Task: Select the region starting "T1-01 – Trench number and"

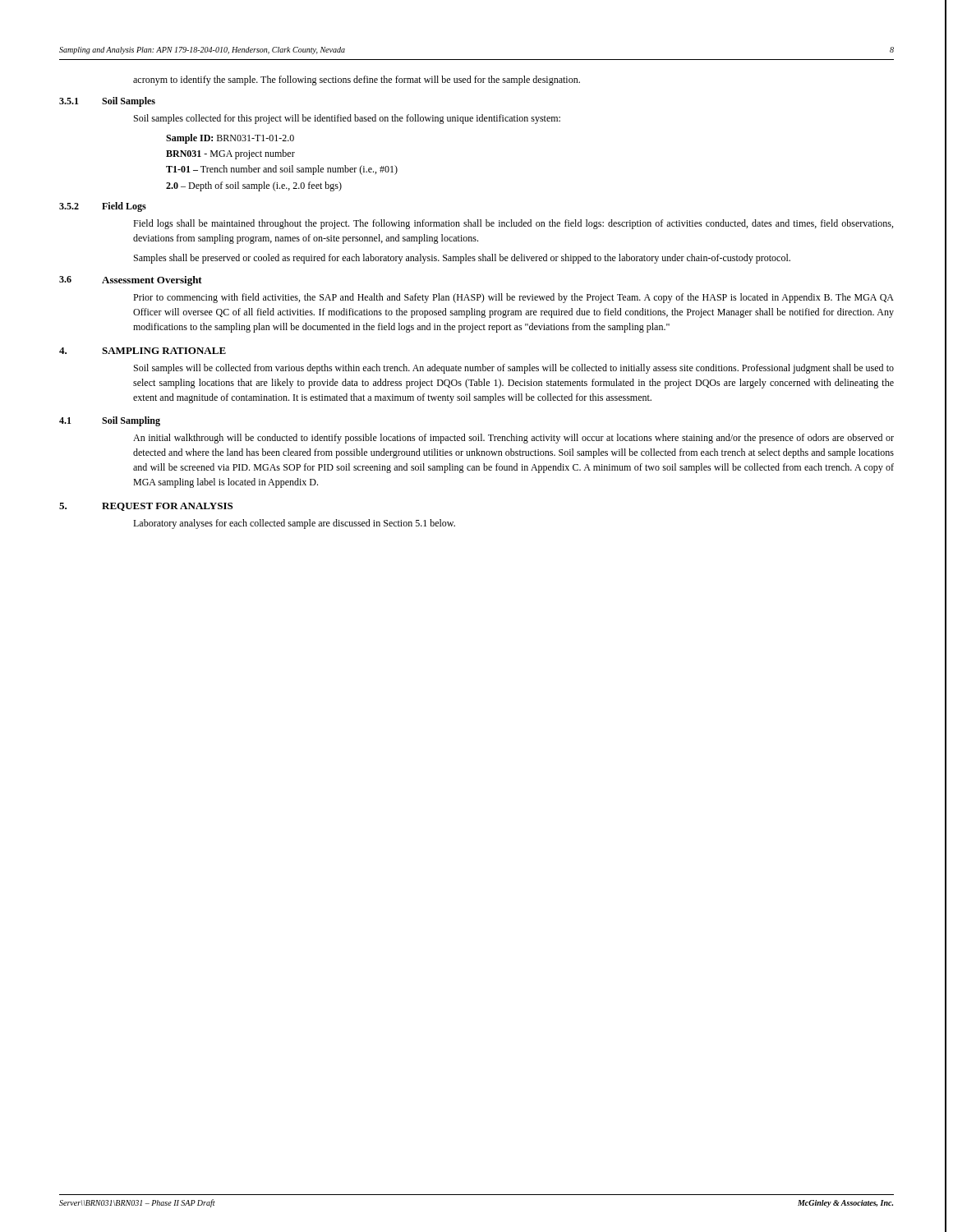Action: 282,169
